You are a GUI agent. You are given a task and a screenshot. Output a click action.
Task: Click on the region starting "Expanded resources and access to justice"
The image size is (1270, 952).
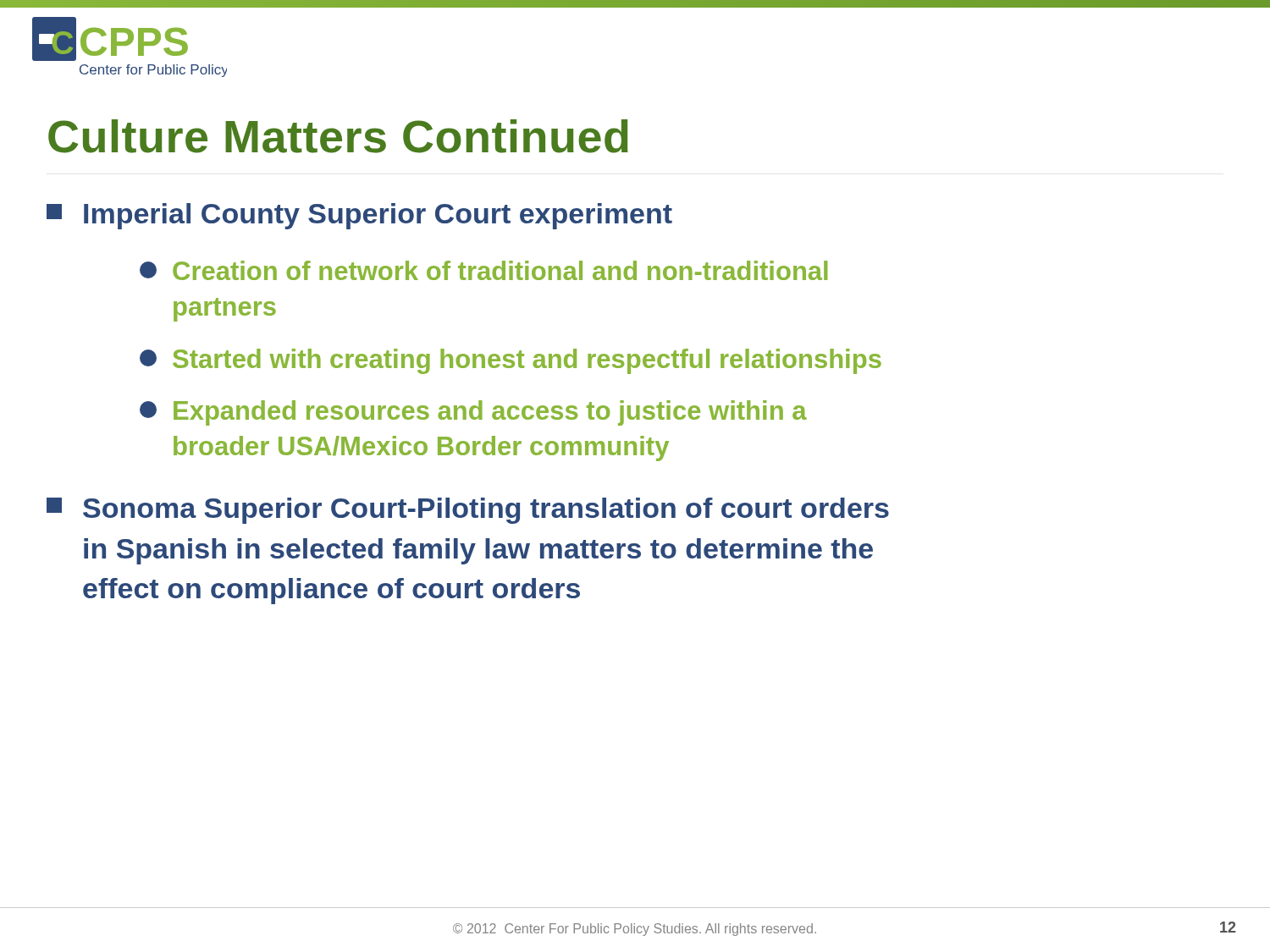pos(473,429)
